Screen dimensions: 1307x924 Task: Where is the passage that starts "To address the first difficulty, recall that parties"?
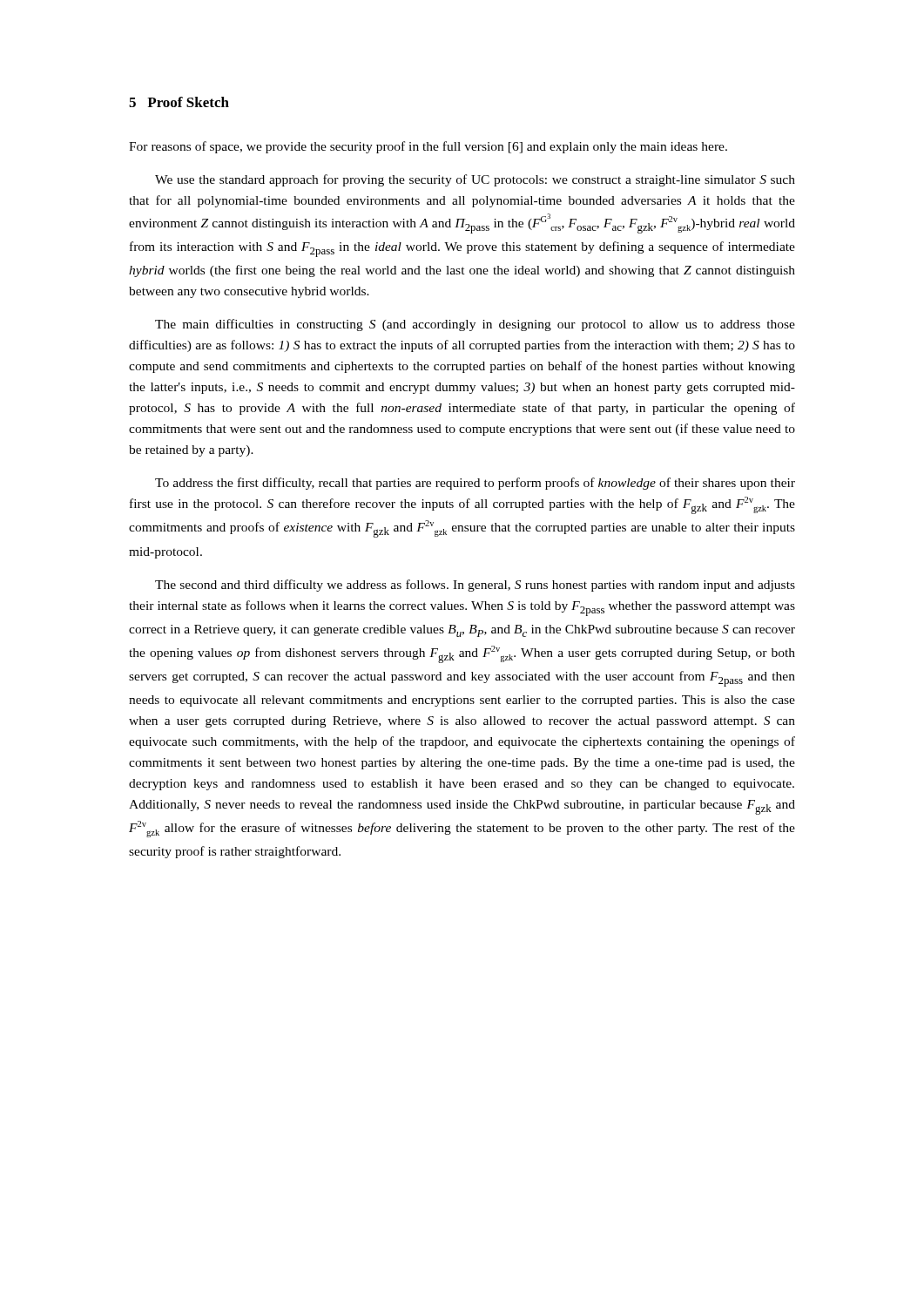click(462, 517)
